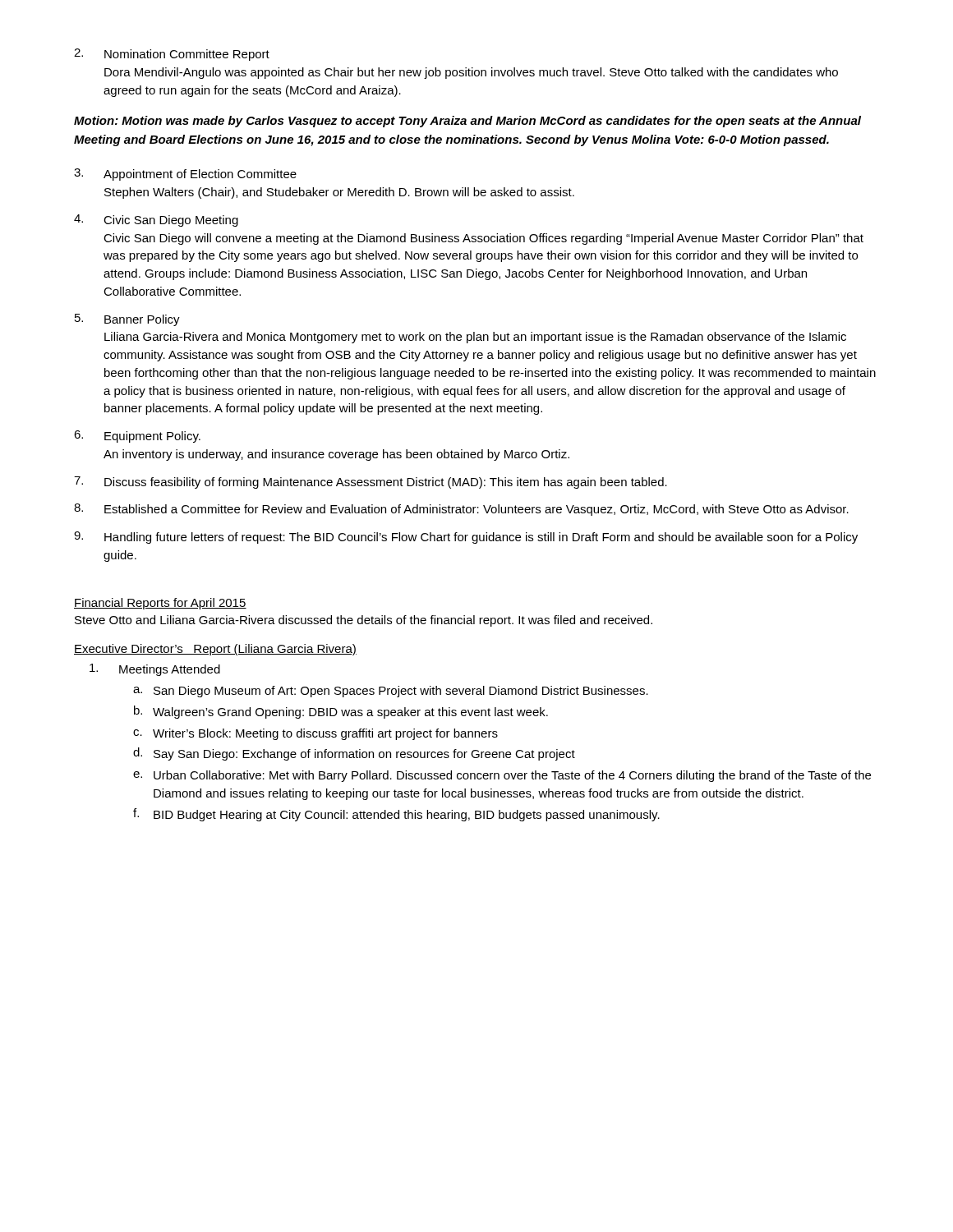This screenshot has width=953, height=1232.
Task: Point to the block starting "Financial Reports for April 2015"
Action: pos(160,602)
